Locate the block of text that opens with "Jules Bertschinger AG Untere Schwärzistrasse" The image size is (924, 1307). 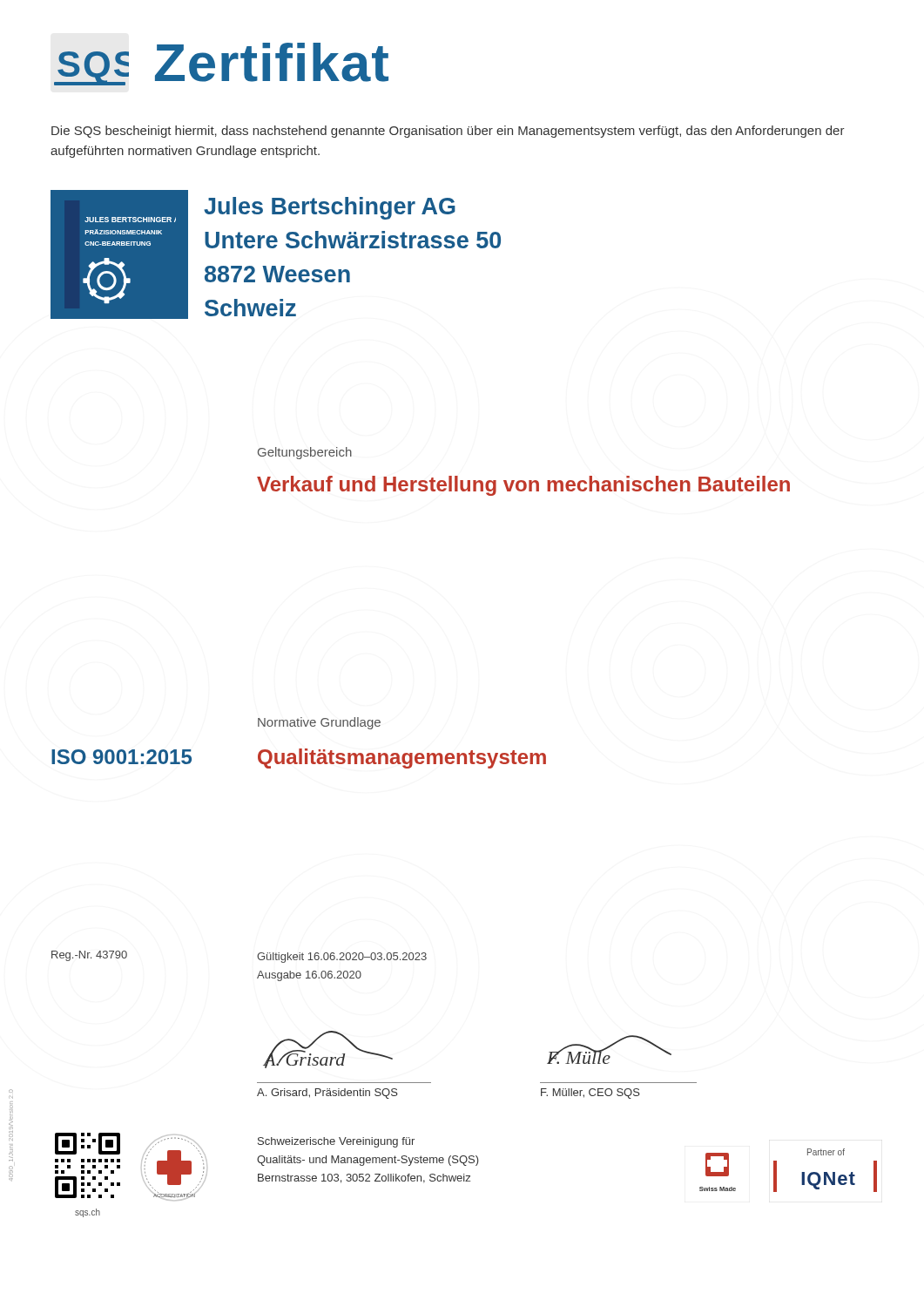click(x=353, y=258)
